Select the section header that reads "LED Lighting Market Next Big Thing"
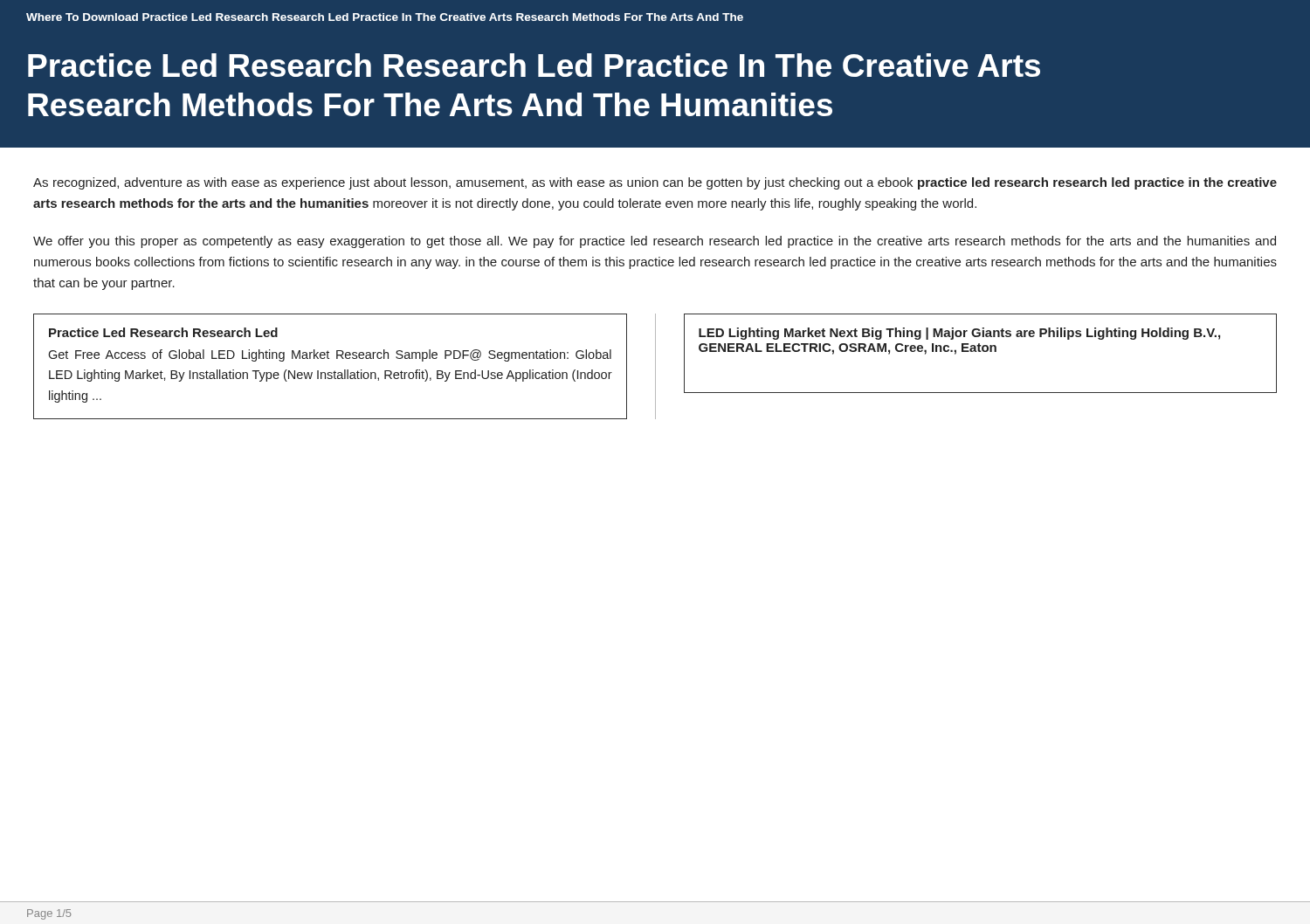 960,339
